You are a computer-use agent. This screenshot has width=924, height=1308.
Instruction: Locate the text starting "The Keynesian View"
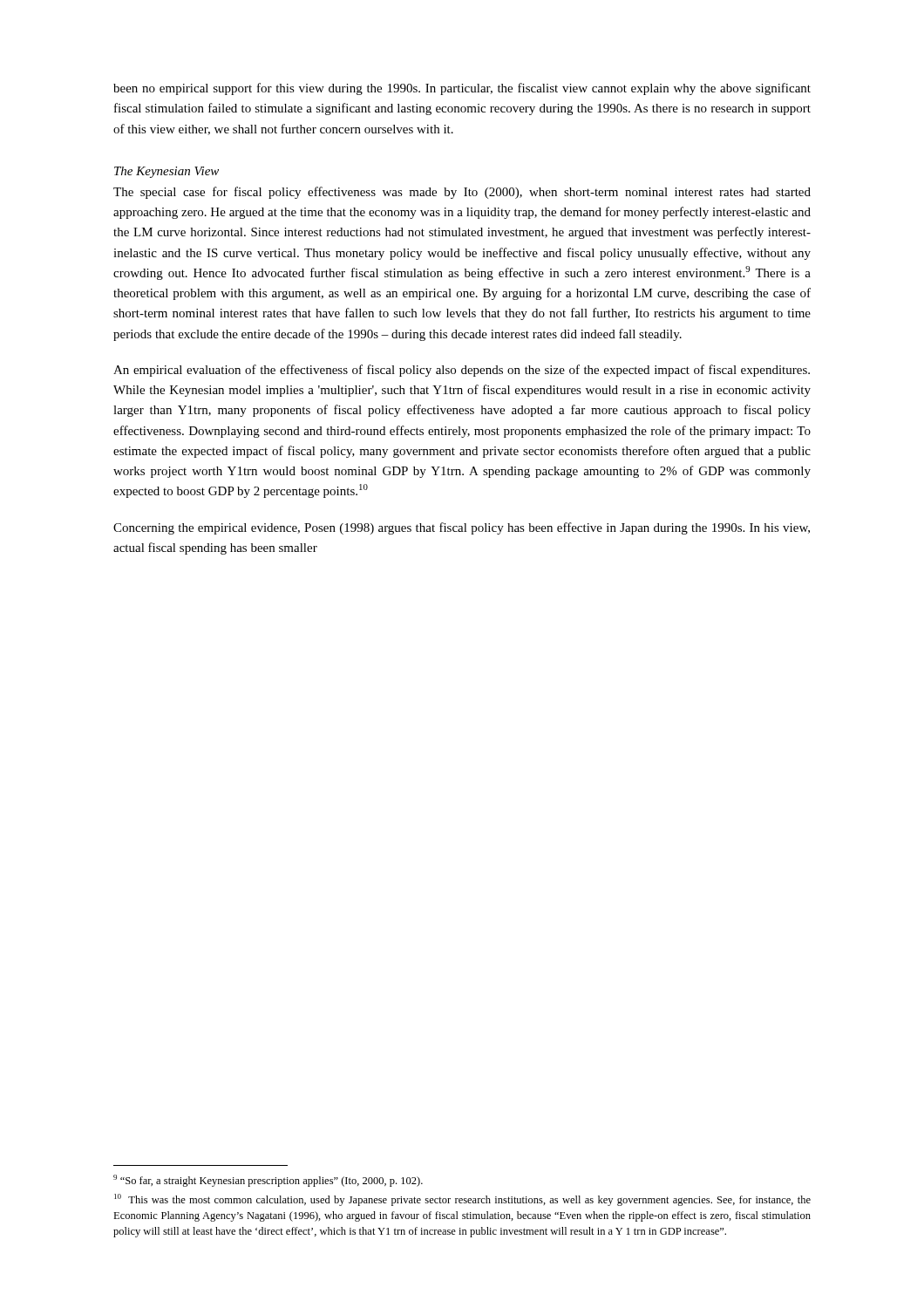click(x=166, y=171)
